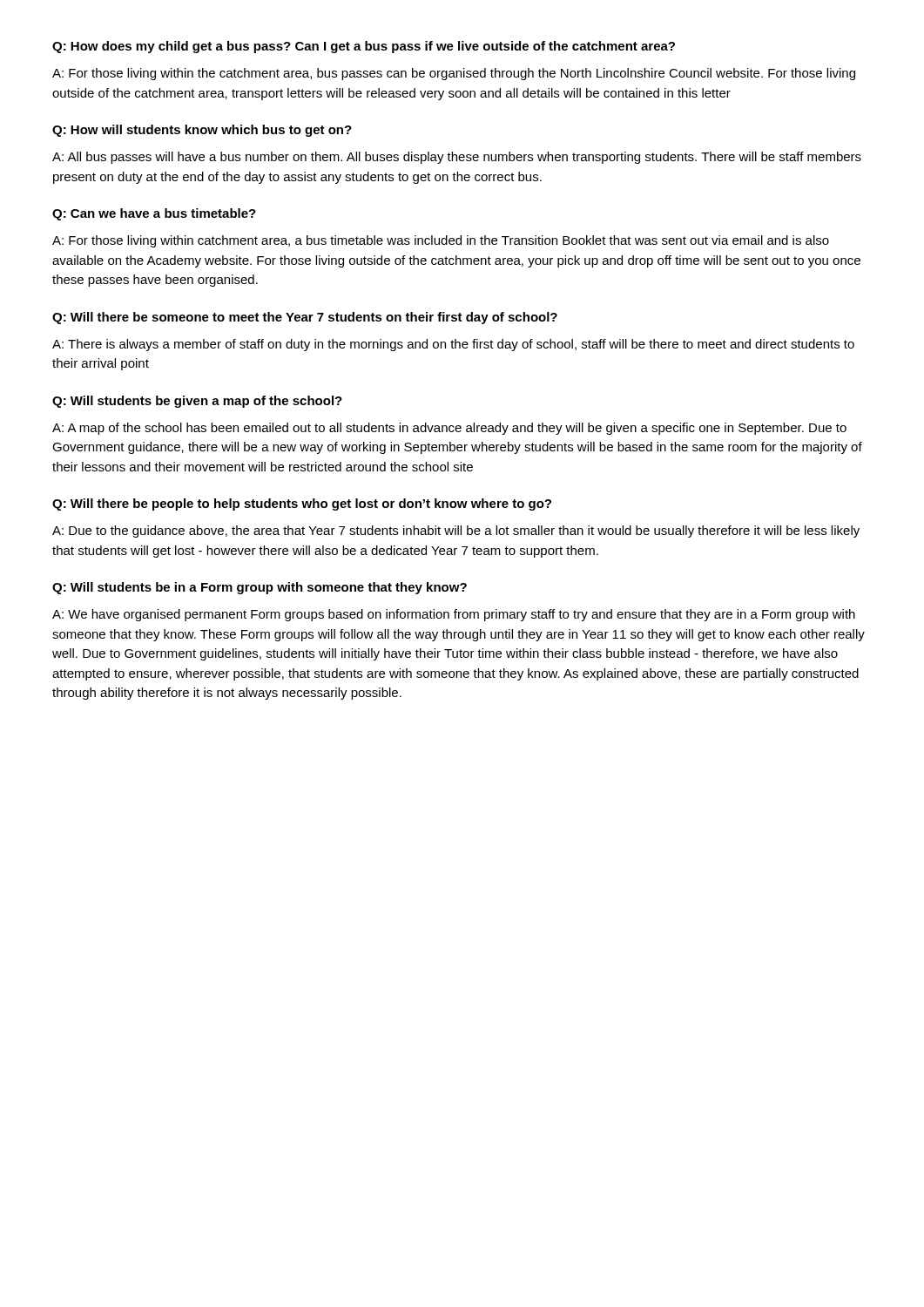This screenshot has width=924, height=1307.
Task: Locate the text block that reads "A: There is always a"
Action: pos(453,353)
